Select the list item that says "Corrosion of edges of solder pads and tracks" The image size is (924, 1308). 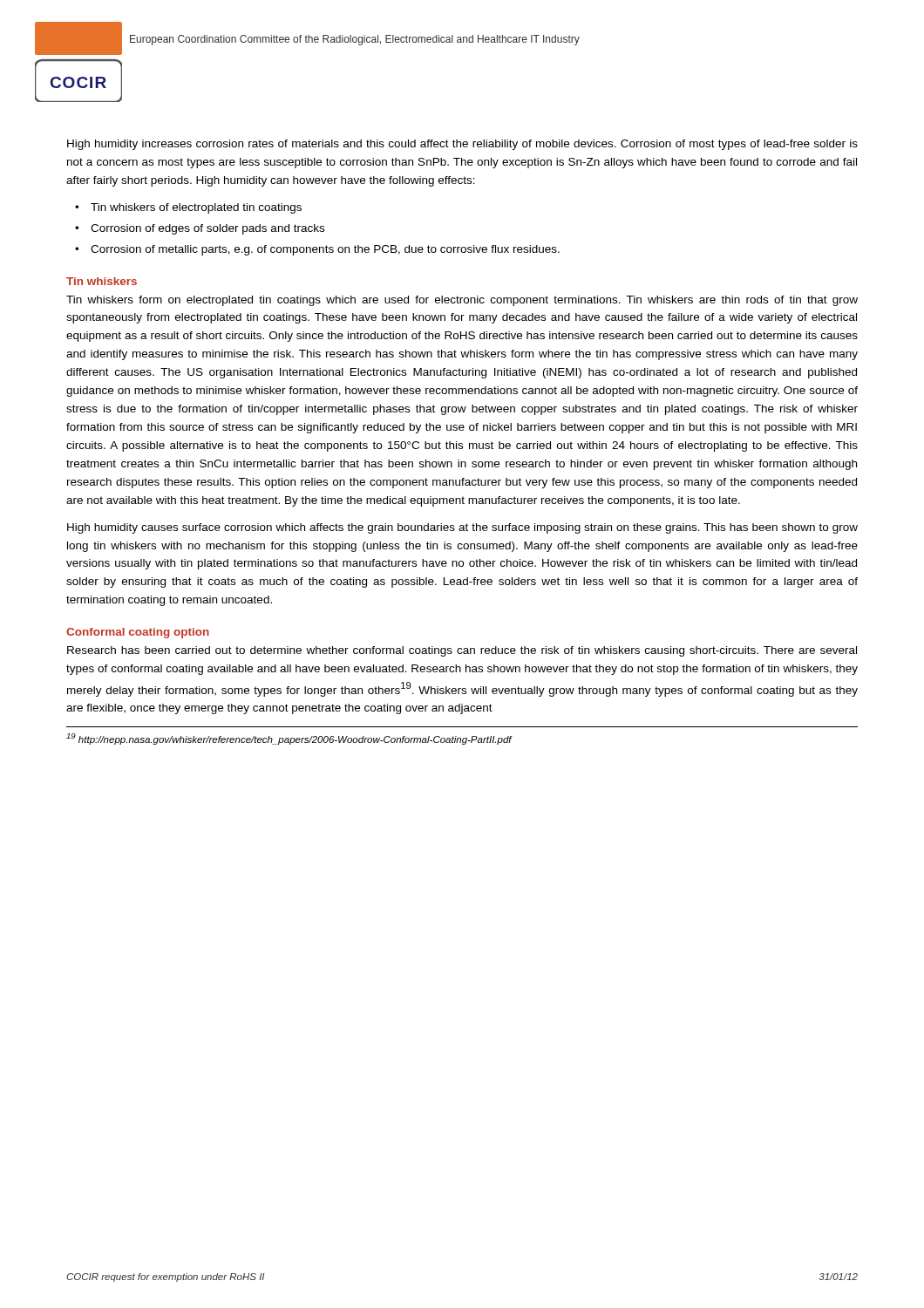[x=208, y=228]
